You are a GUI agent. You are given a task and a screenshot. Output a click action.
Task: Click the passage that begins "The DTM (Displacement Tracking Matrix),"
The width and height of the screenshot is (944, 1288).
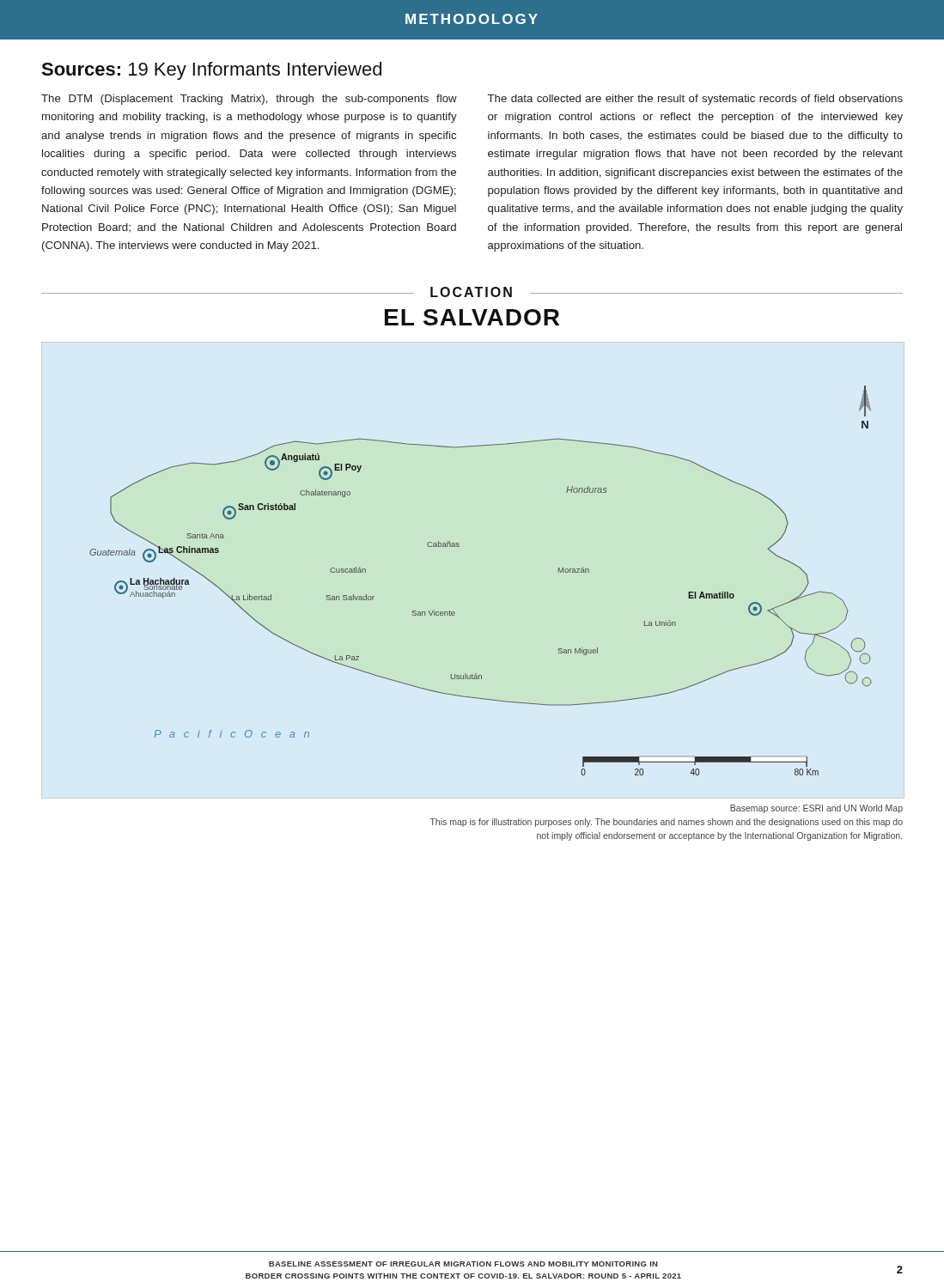(249, 172)
